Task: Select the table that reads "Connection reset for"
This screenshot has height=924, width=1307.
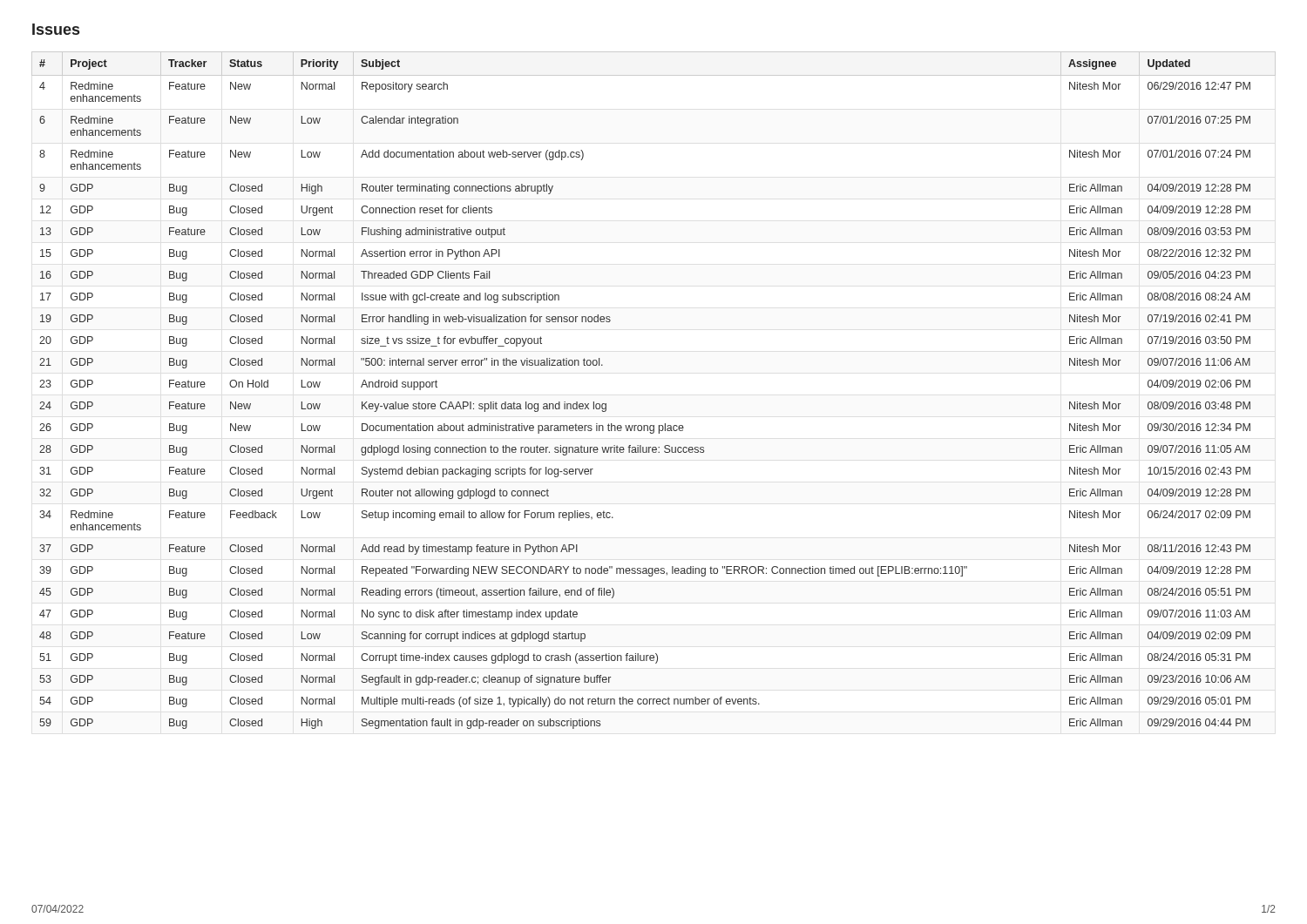Action: [654, 393]
